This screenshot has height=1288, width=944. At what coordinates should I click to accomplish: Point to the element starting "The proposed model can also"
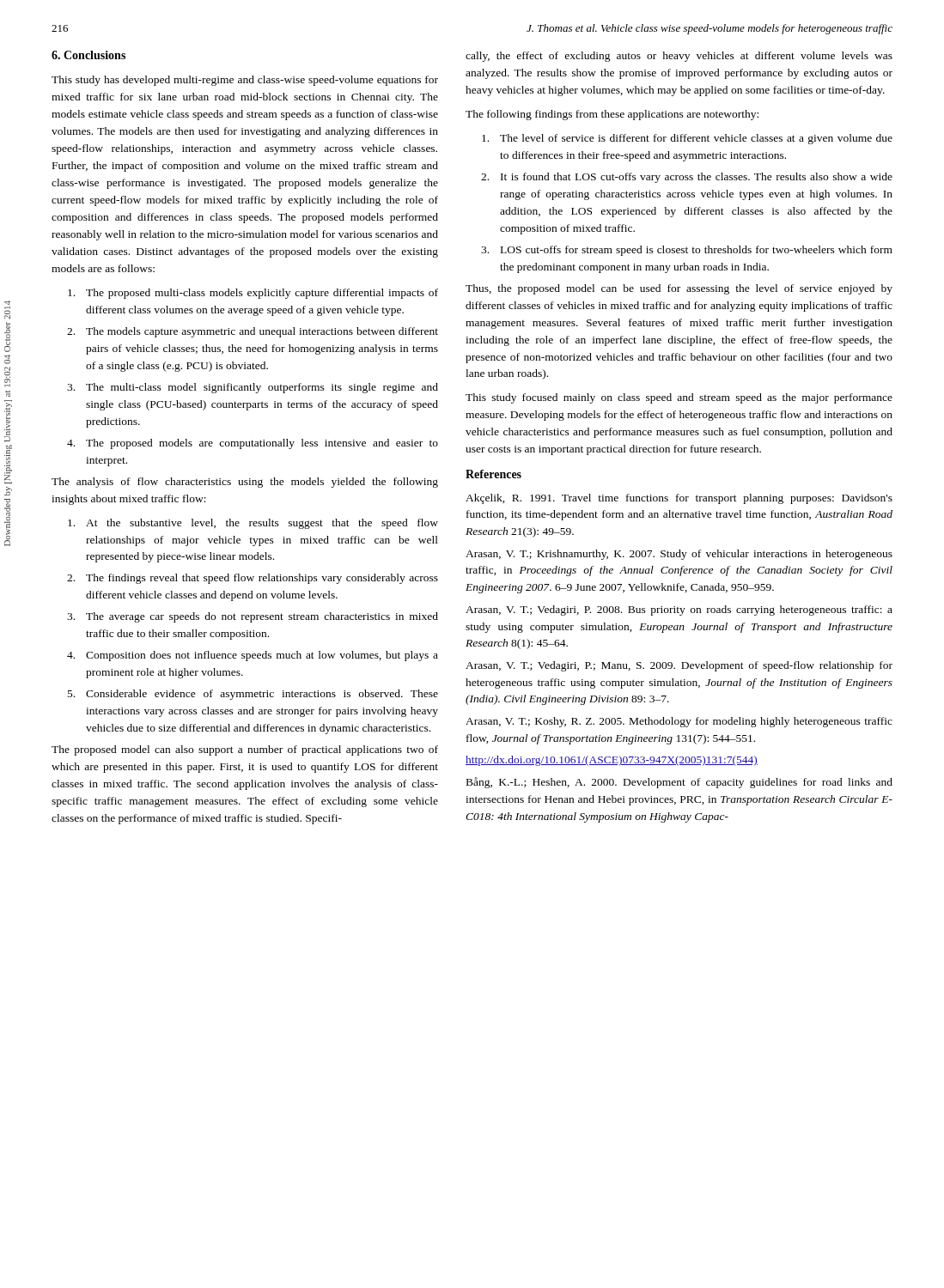tap(245, 784)
